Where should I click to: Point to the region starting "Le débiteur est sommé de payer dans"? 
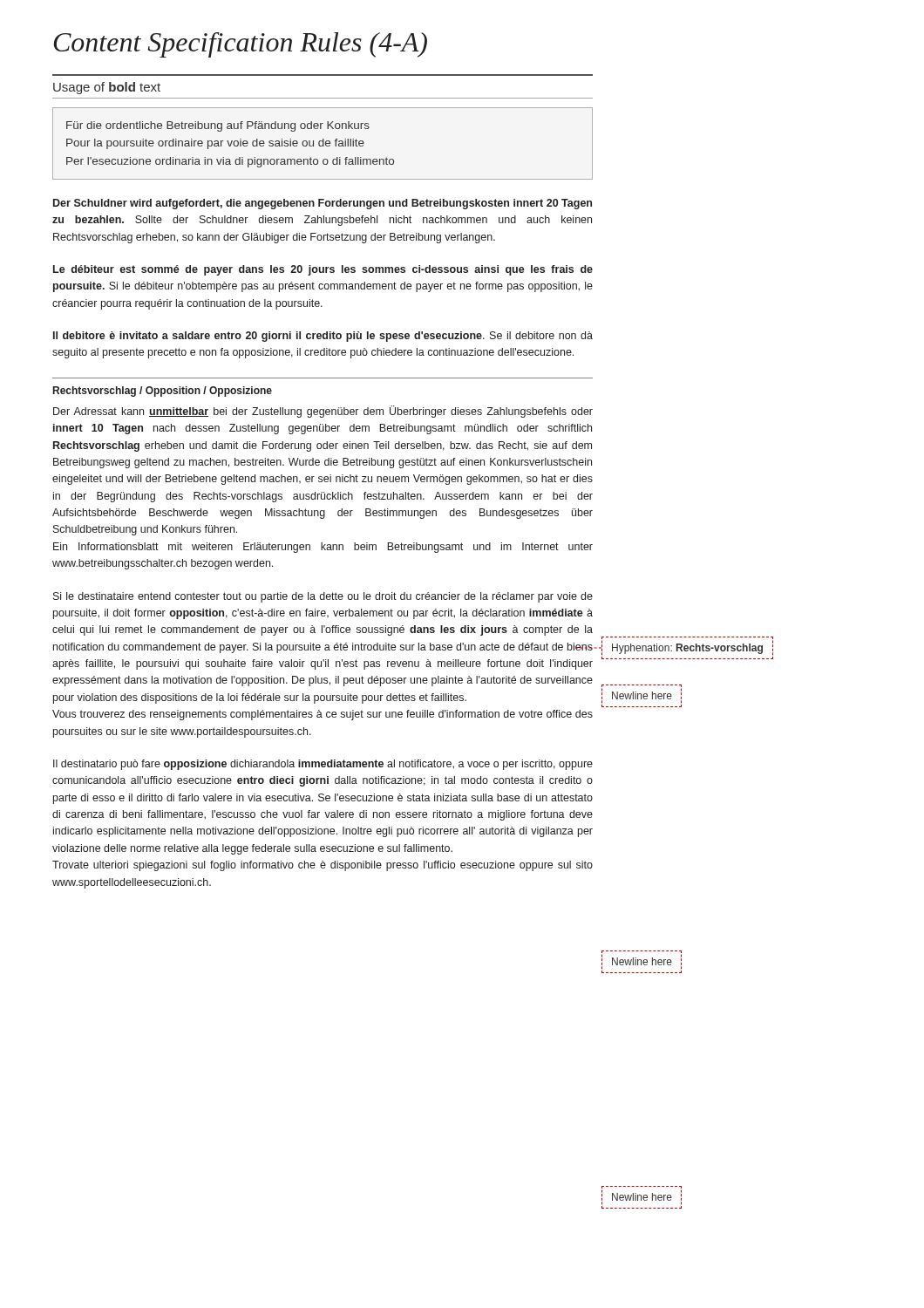[323, 287]
